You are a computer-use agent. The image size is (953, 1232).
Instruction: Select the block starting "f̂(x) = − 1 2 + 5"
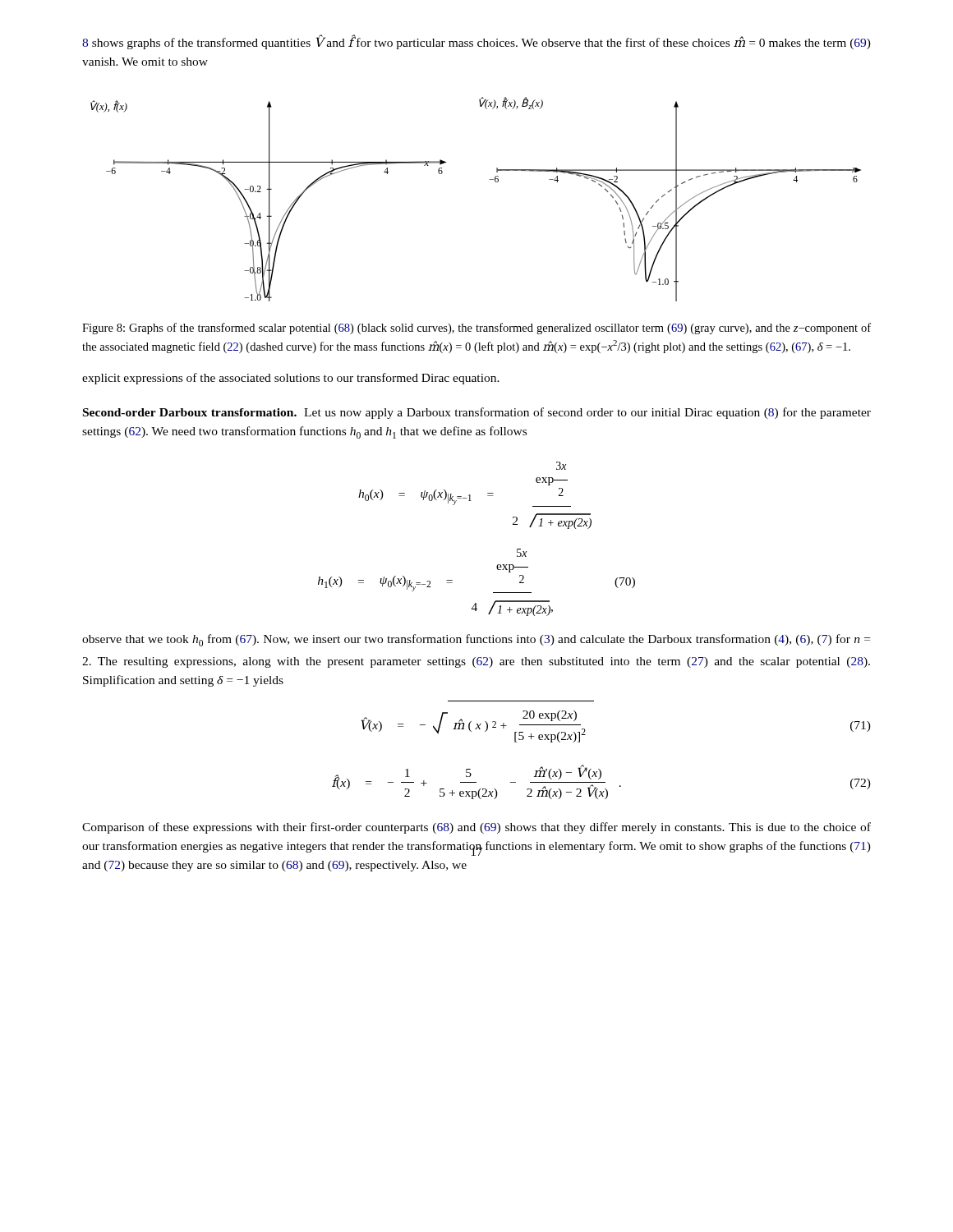(601, 783)
